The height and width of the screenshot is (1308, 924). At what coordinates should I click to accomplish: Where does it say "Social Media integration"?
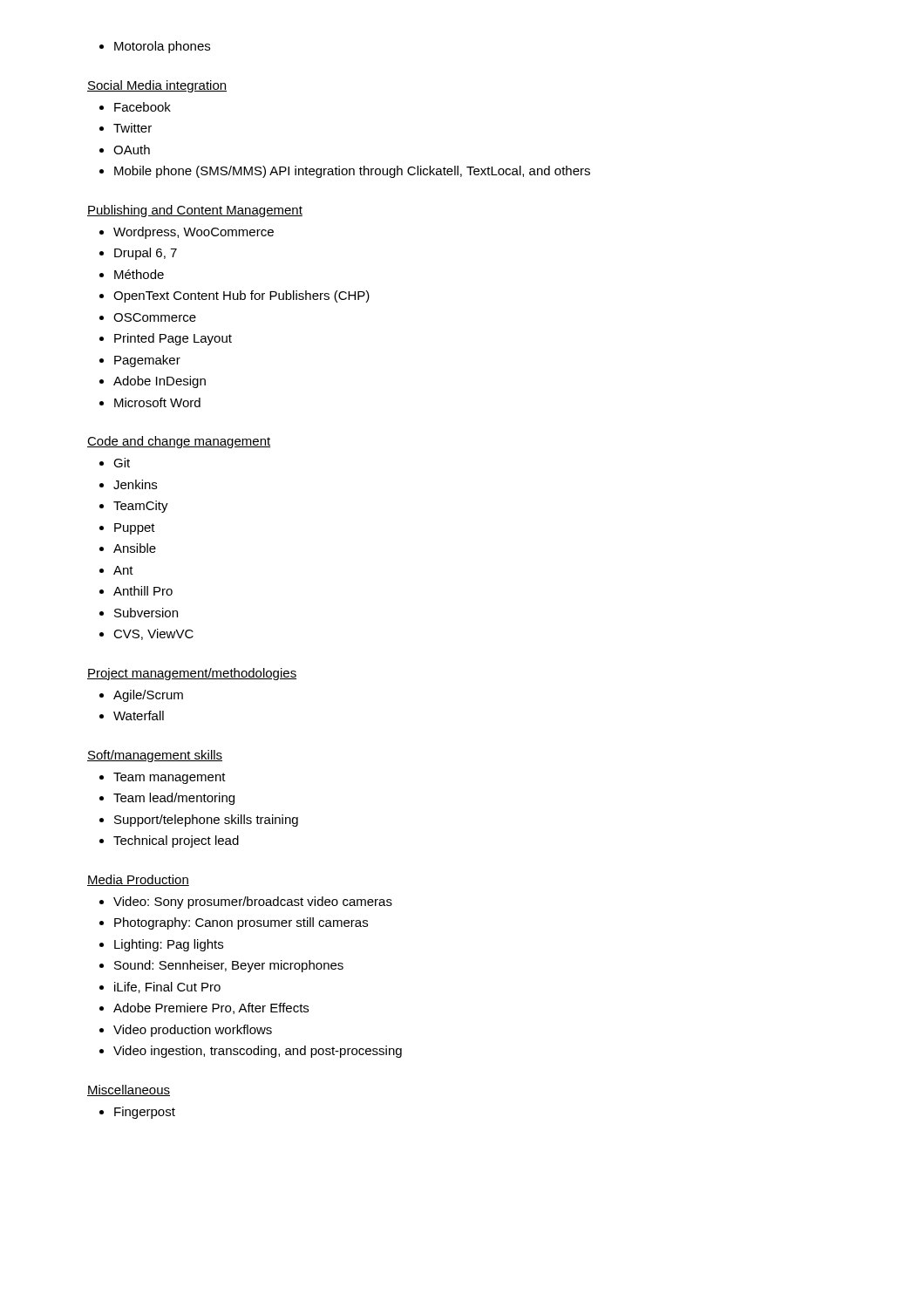[157, 85]
